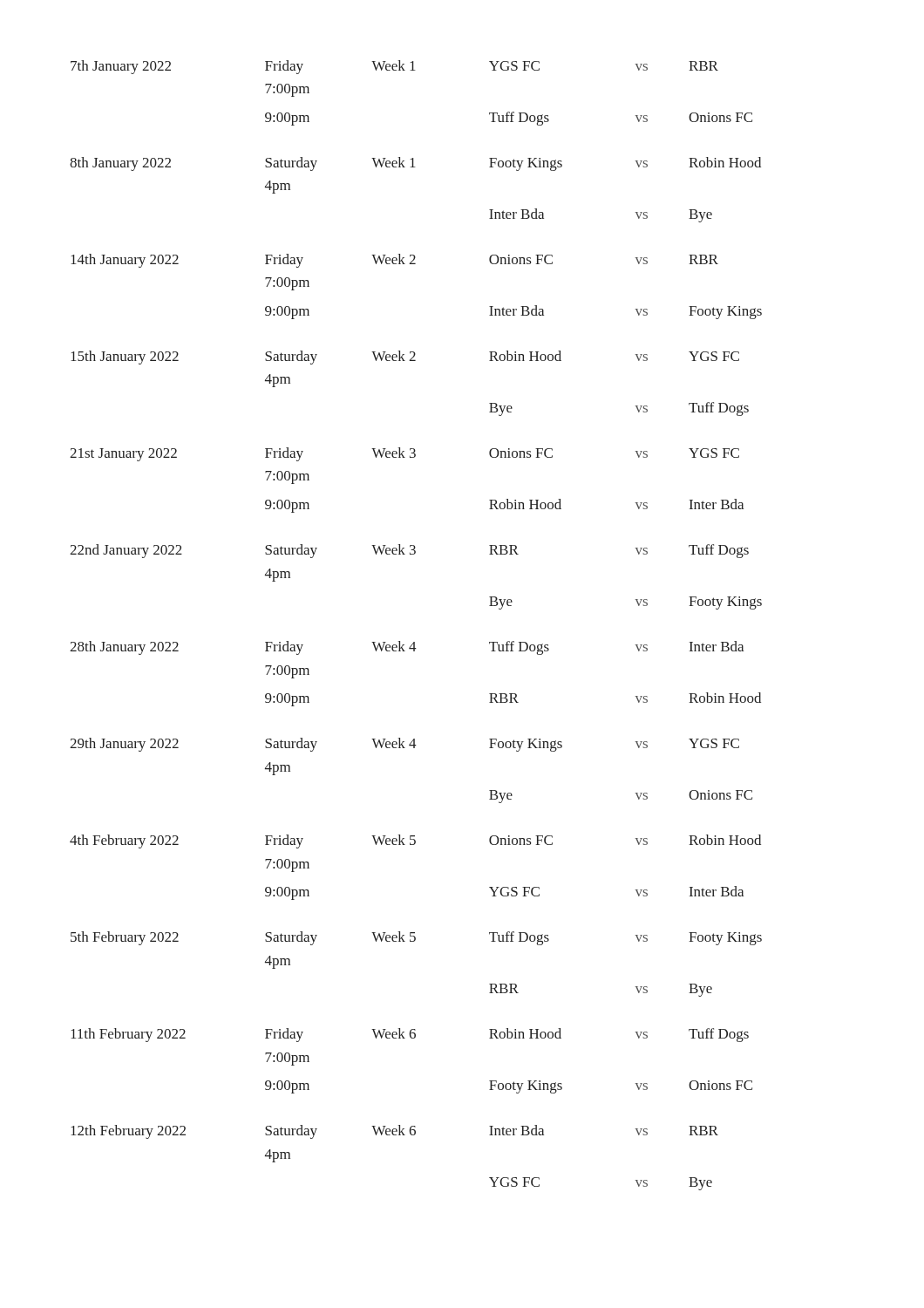924x1308 pixels.
Task: Click the table
Action: coord(462,625)
